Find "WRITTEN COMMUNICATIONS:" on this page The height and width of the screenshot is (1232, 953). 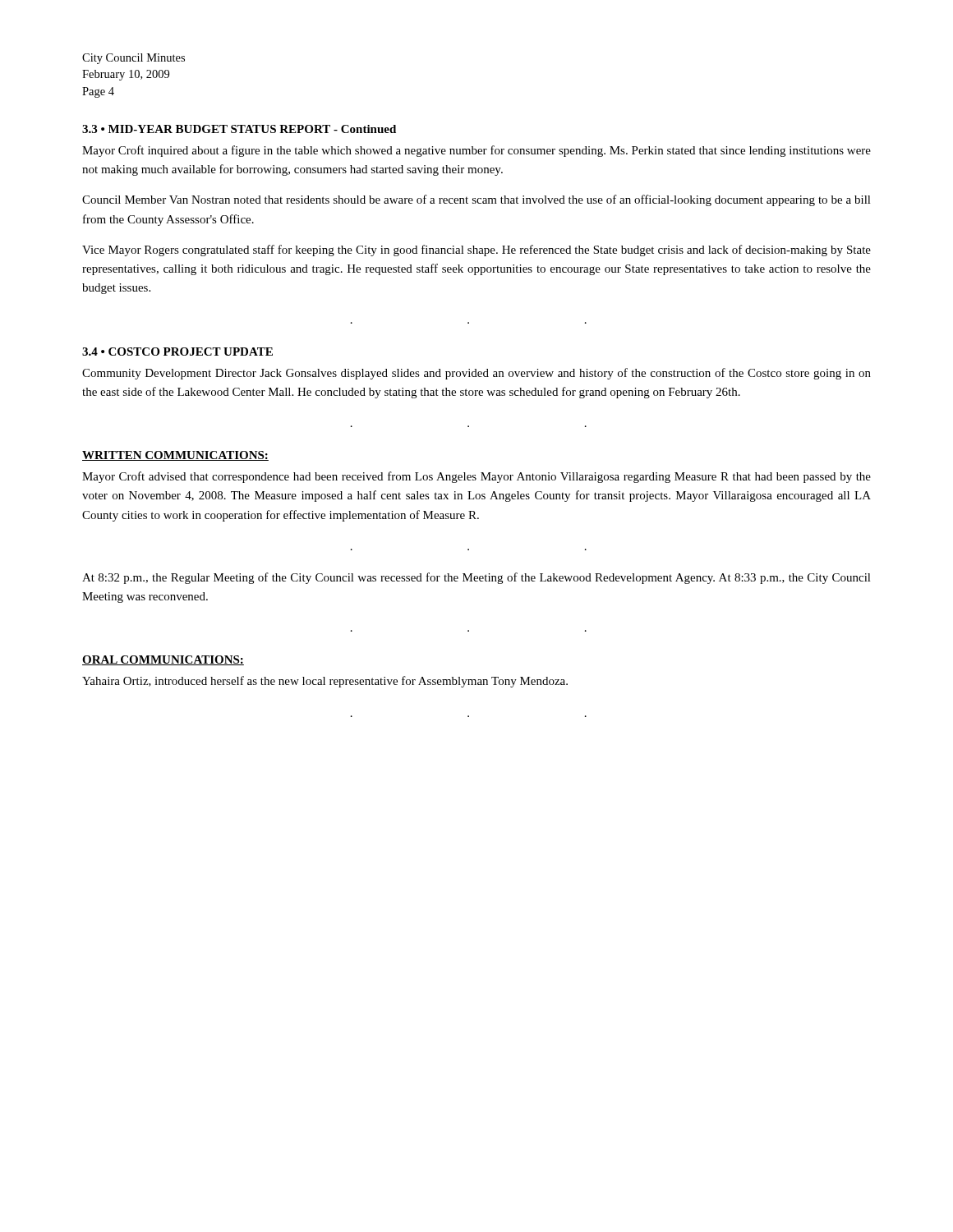tap(175, 455)
